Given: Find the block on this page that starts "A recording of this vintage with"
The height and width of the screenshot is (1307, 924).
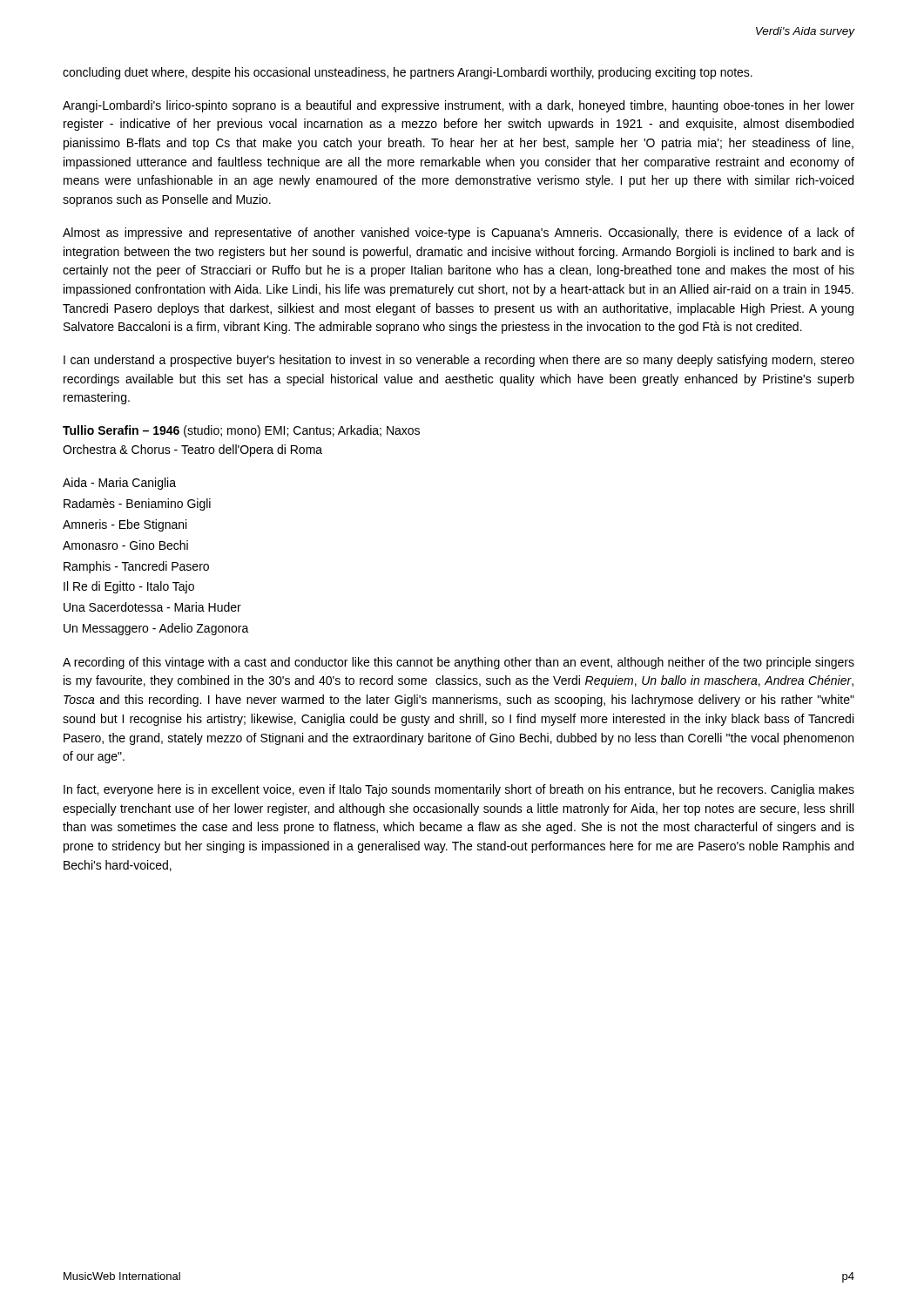Looking at the screenshot, I should pyautogui.click(x=459, y=710).
